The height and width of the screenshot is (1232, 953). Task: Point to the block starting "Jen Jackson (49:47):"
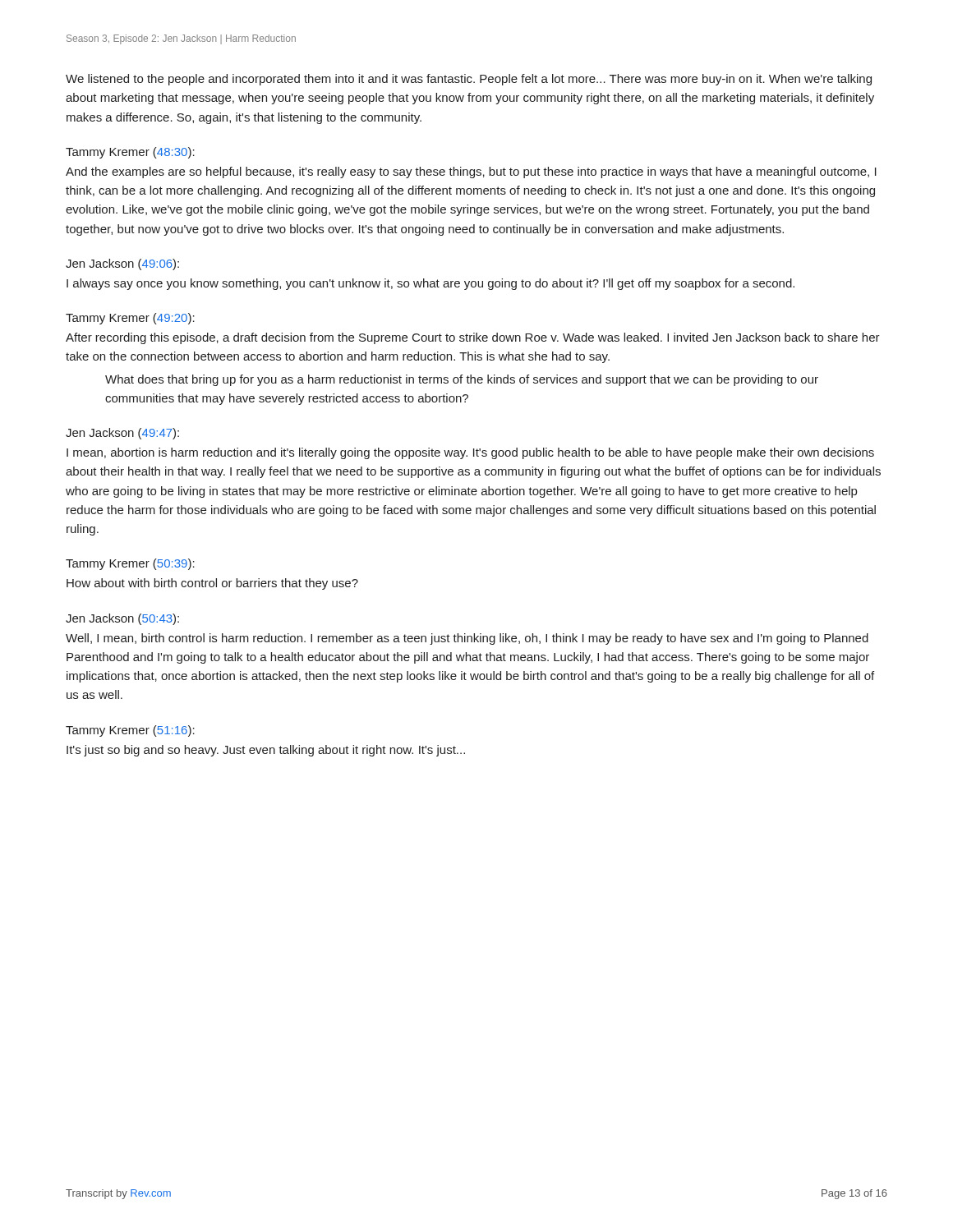click(x=123, y=432)
